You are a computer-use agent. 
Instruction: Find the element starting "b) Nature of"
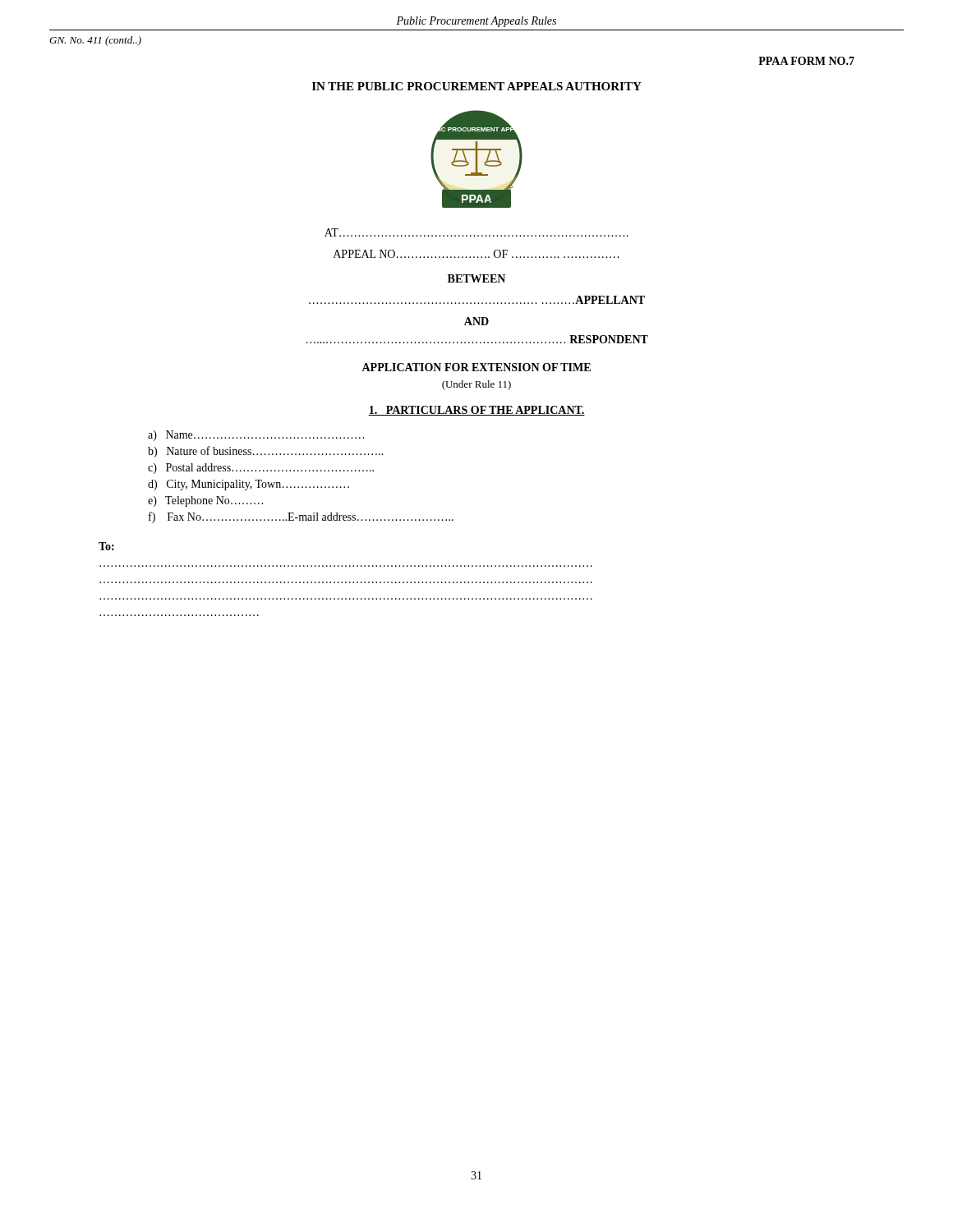[x=266, y=451]
